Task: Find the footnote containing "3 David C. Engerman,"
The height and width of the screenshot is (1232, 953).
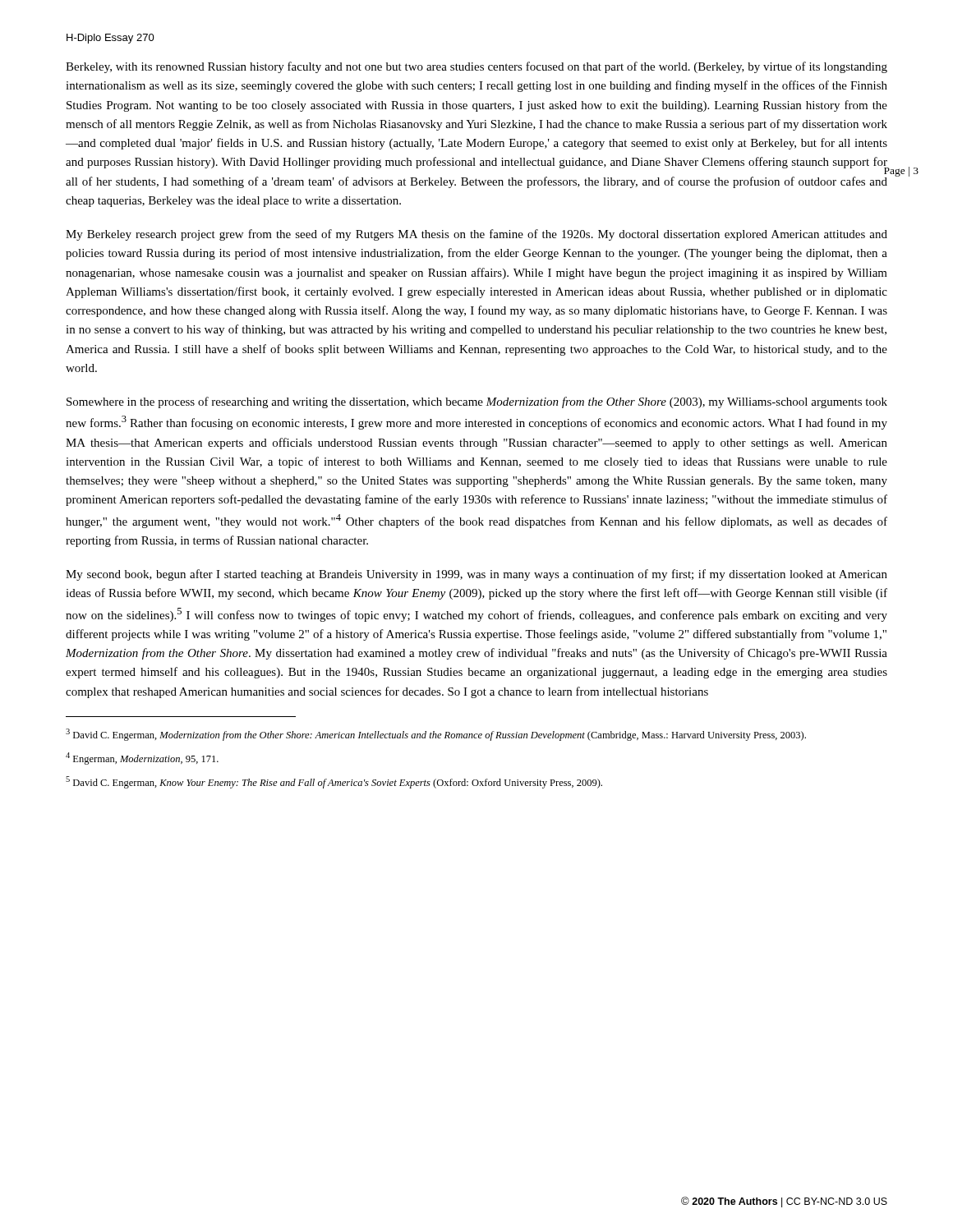Action: [x=436, y=734]
